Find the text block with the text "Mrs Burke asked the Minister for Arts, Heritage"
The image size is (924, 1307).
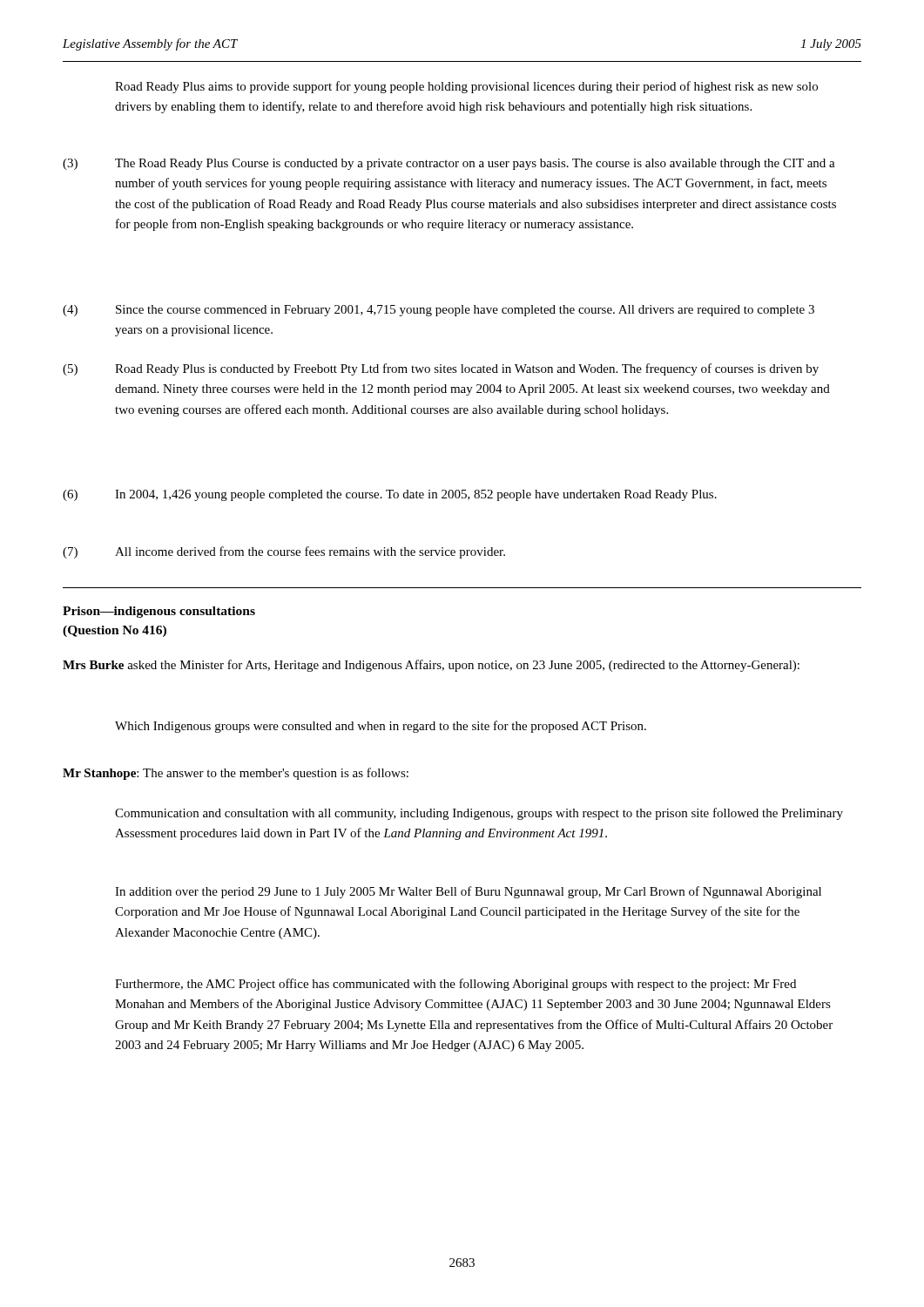pos(432,665)
